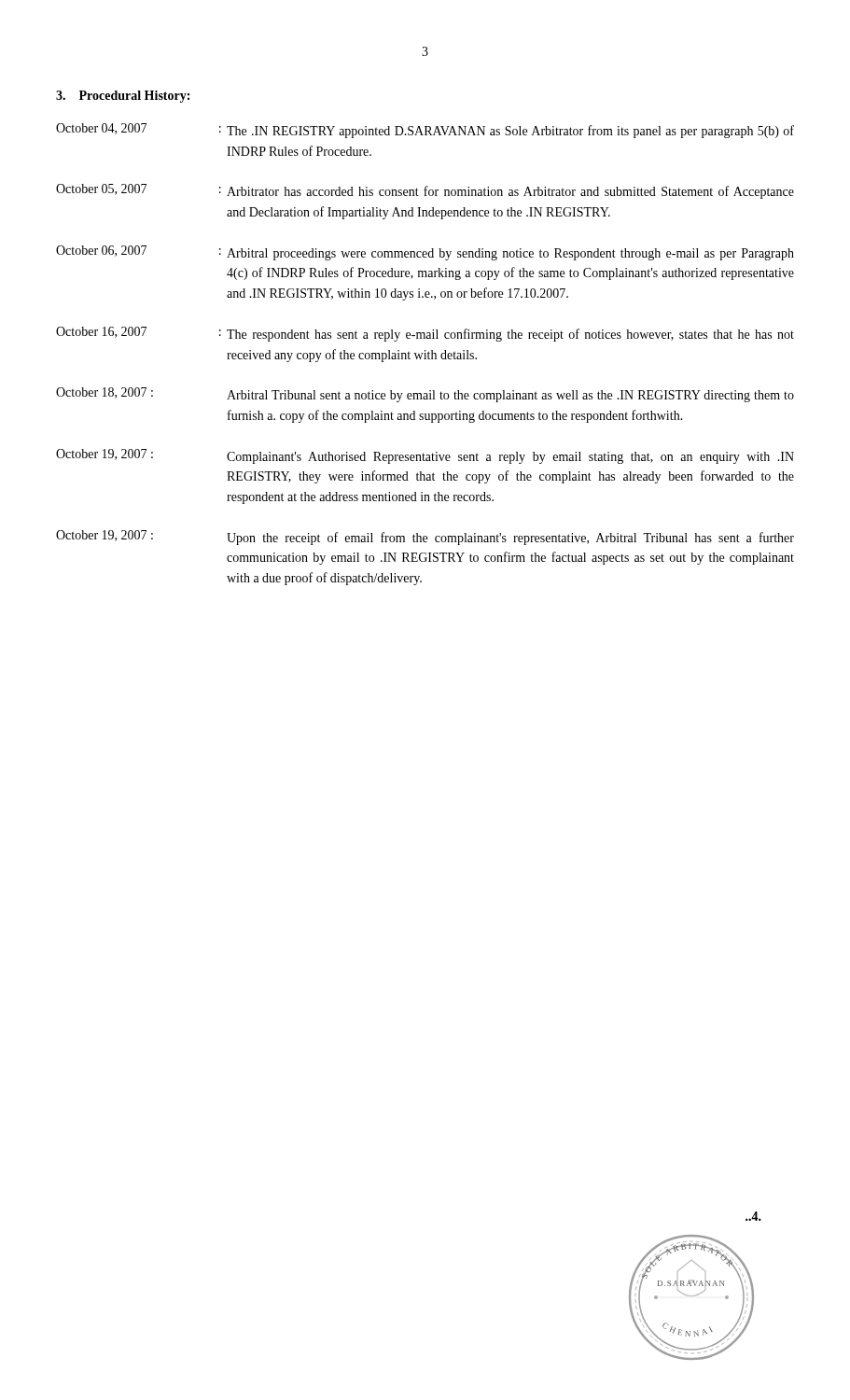The image size is (850, 1400).
Task: Navigate to the element starting "October 05, 2007 : Arbitrator has accorded"
Action: [425, 203]
